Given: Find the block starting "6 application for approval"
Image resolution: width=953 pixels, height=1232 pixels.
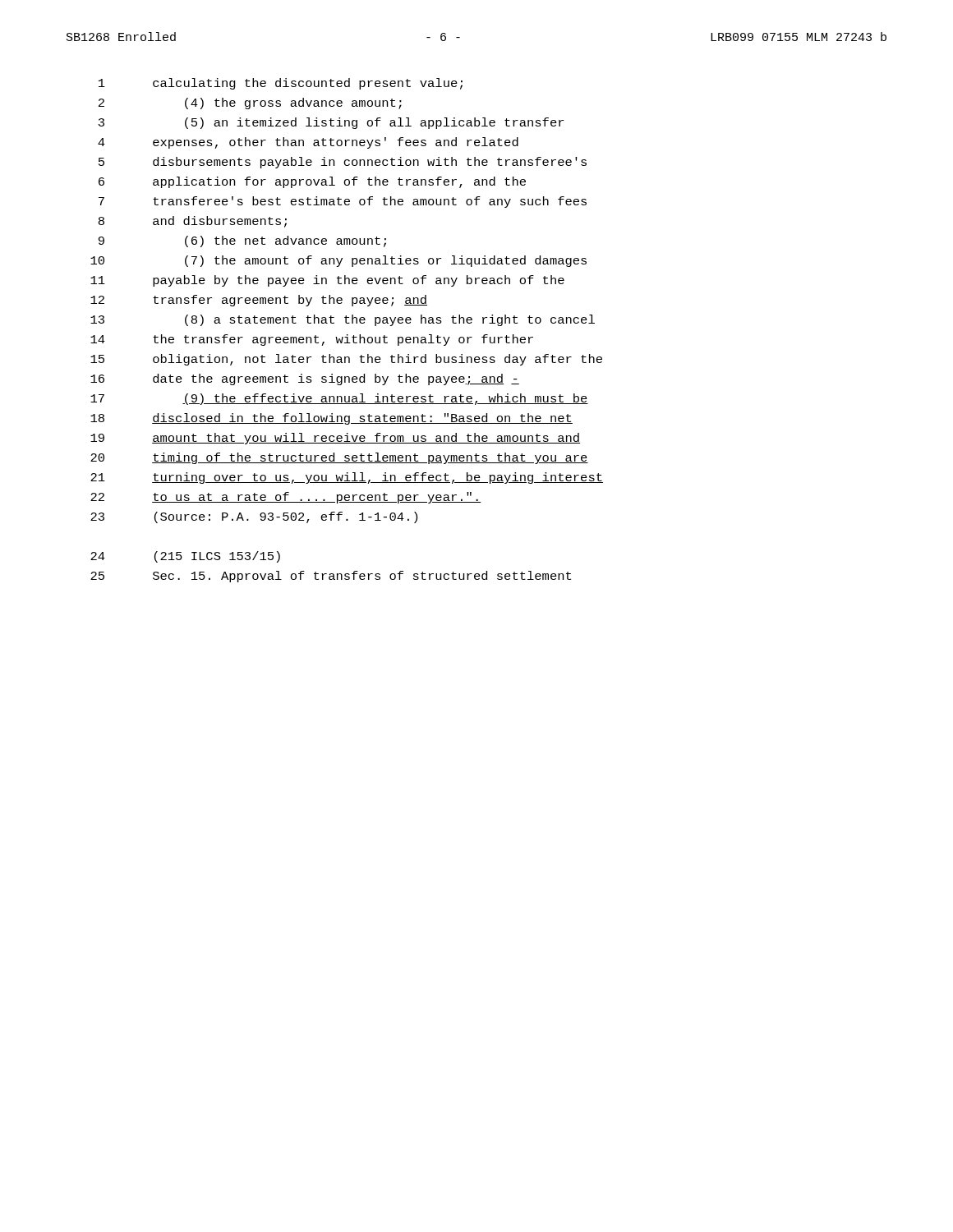Looking at the screenshot, I should pyautogui.click(x=476, y=182).
